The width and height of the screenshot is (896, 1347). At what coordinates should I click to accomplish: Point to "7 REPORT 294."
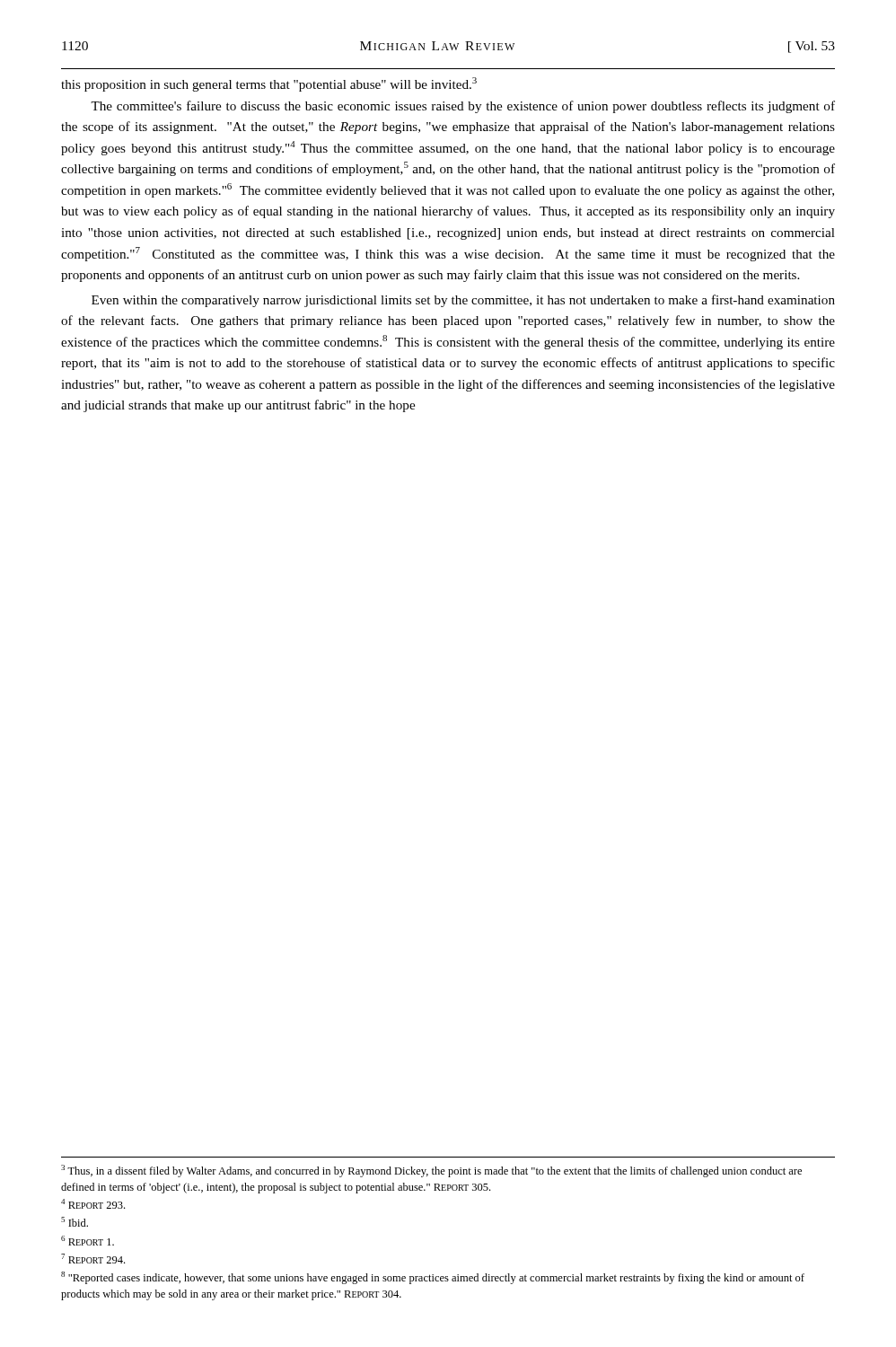(x=93, y=1259)
